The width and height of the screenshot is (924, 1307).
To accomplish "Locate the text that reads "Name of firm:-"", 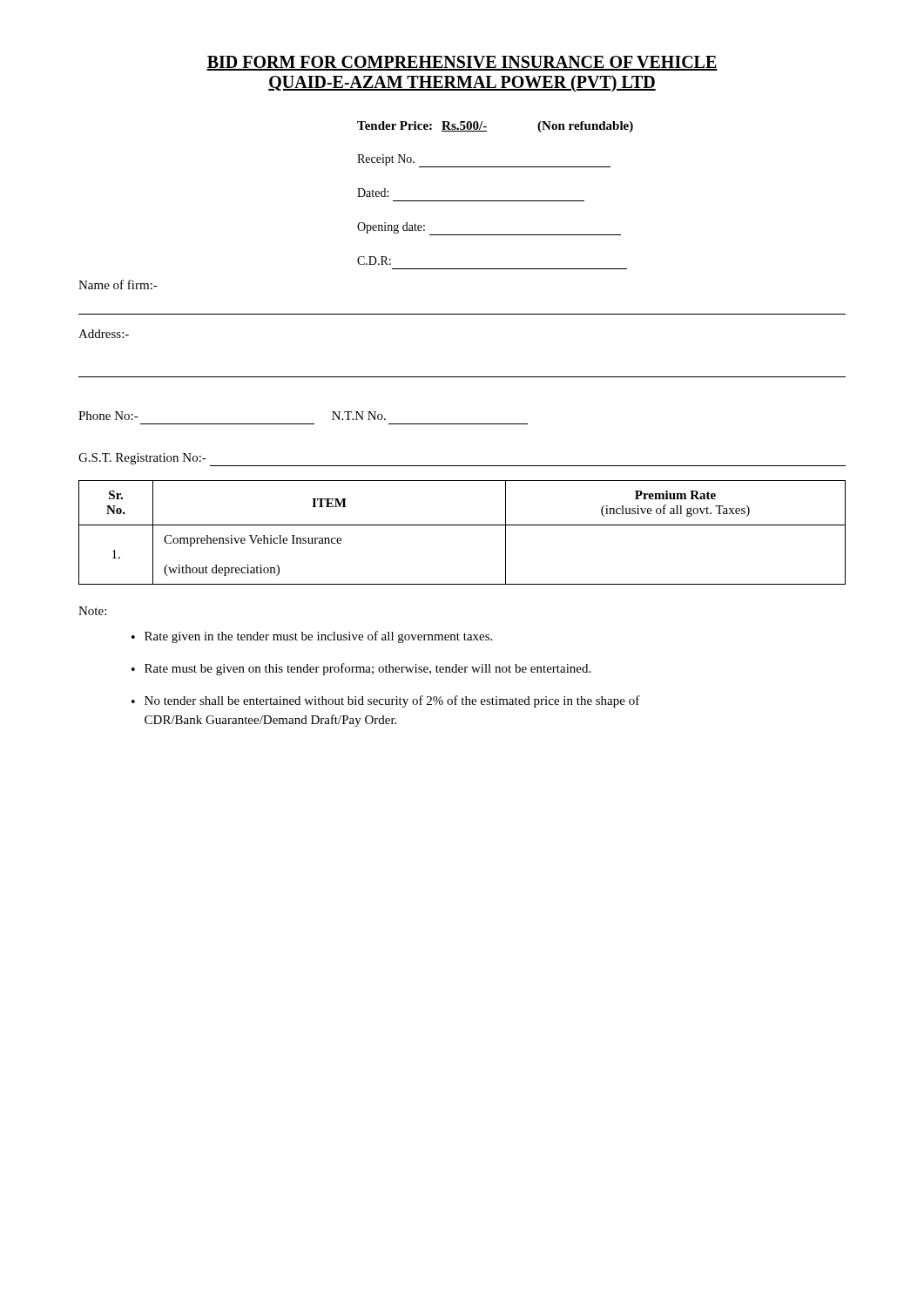I will click(x=118, y=285).
